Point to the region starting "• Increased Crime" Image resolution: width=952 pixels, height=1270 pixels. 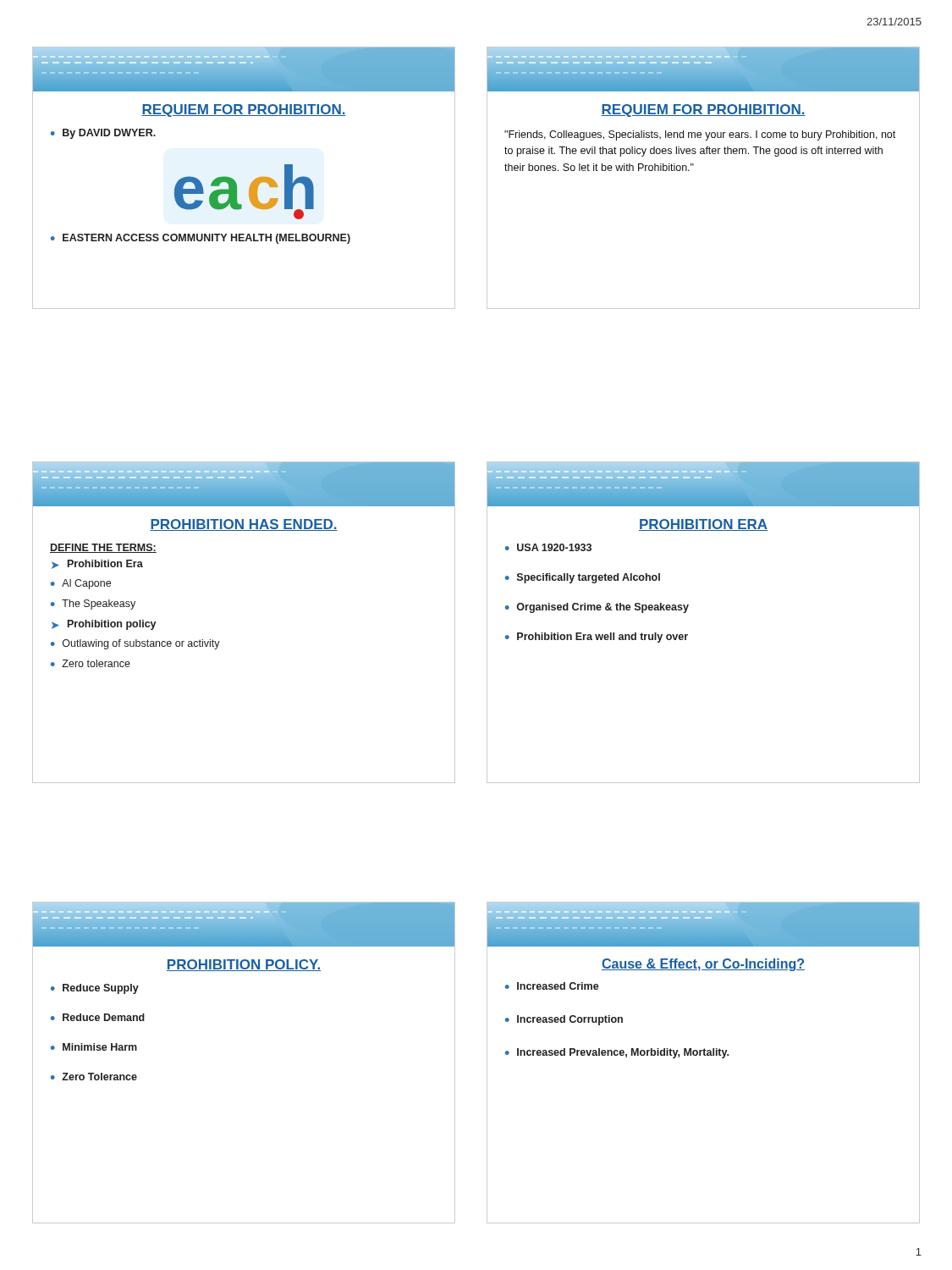pyautogui.click(x=552, y=988)
